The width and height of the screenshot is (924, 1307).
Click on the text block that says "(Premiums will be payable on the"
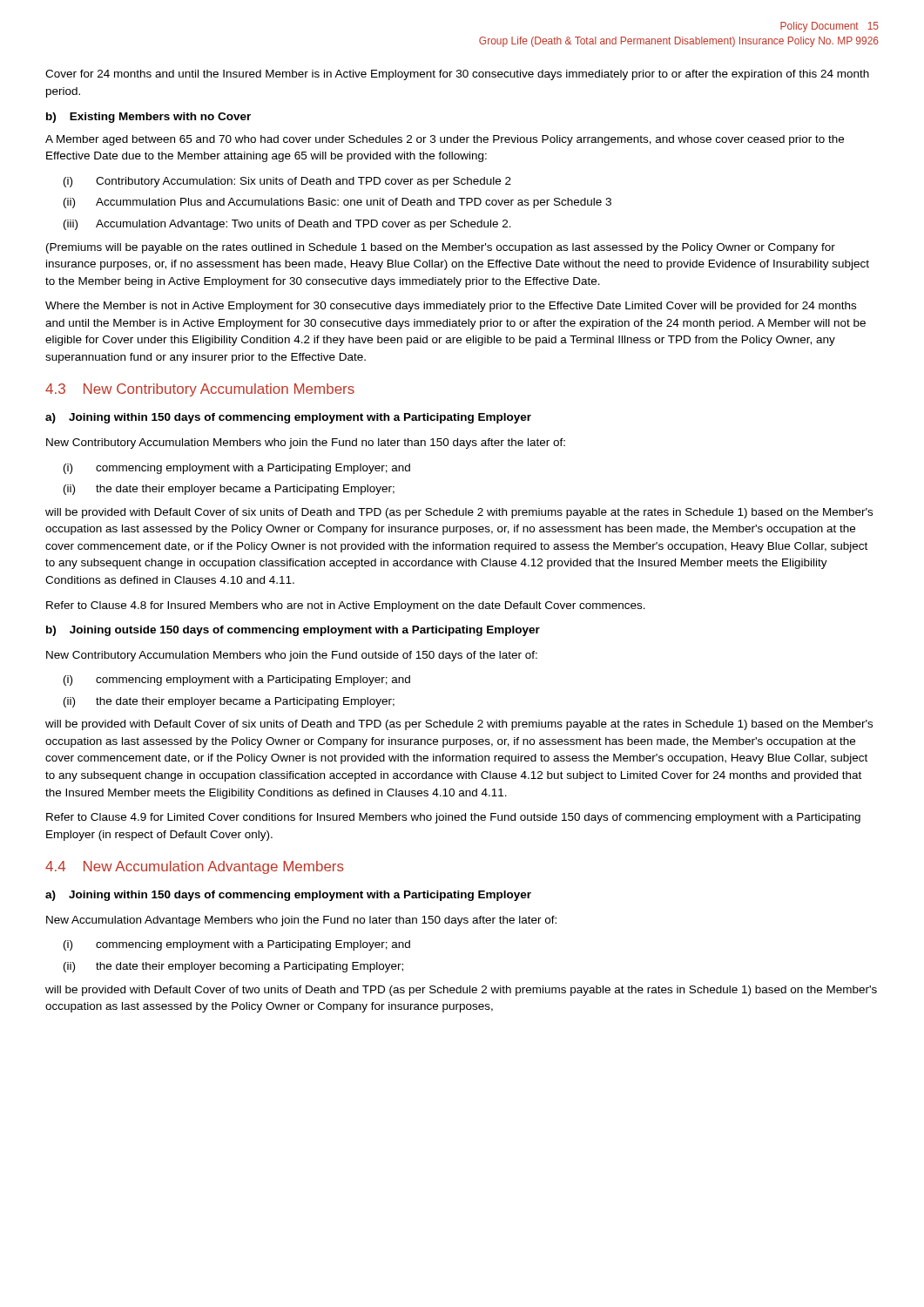click(462, 264)
